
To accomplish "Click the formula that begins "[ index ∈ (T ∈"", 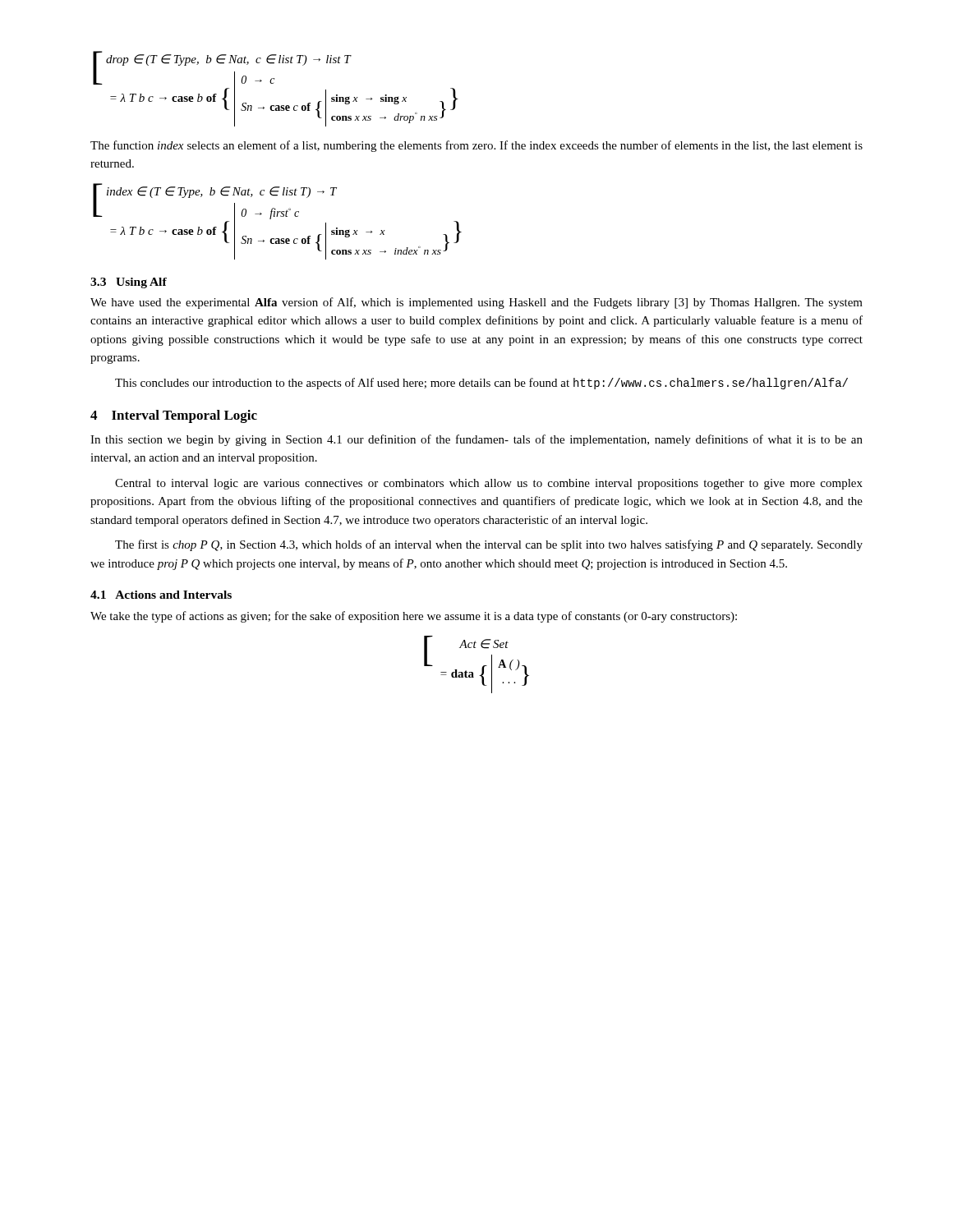I will pyautogui.click(x=277, y=220).
